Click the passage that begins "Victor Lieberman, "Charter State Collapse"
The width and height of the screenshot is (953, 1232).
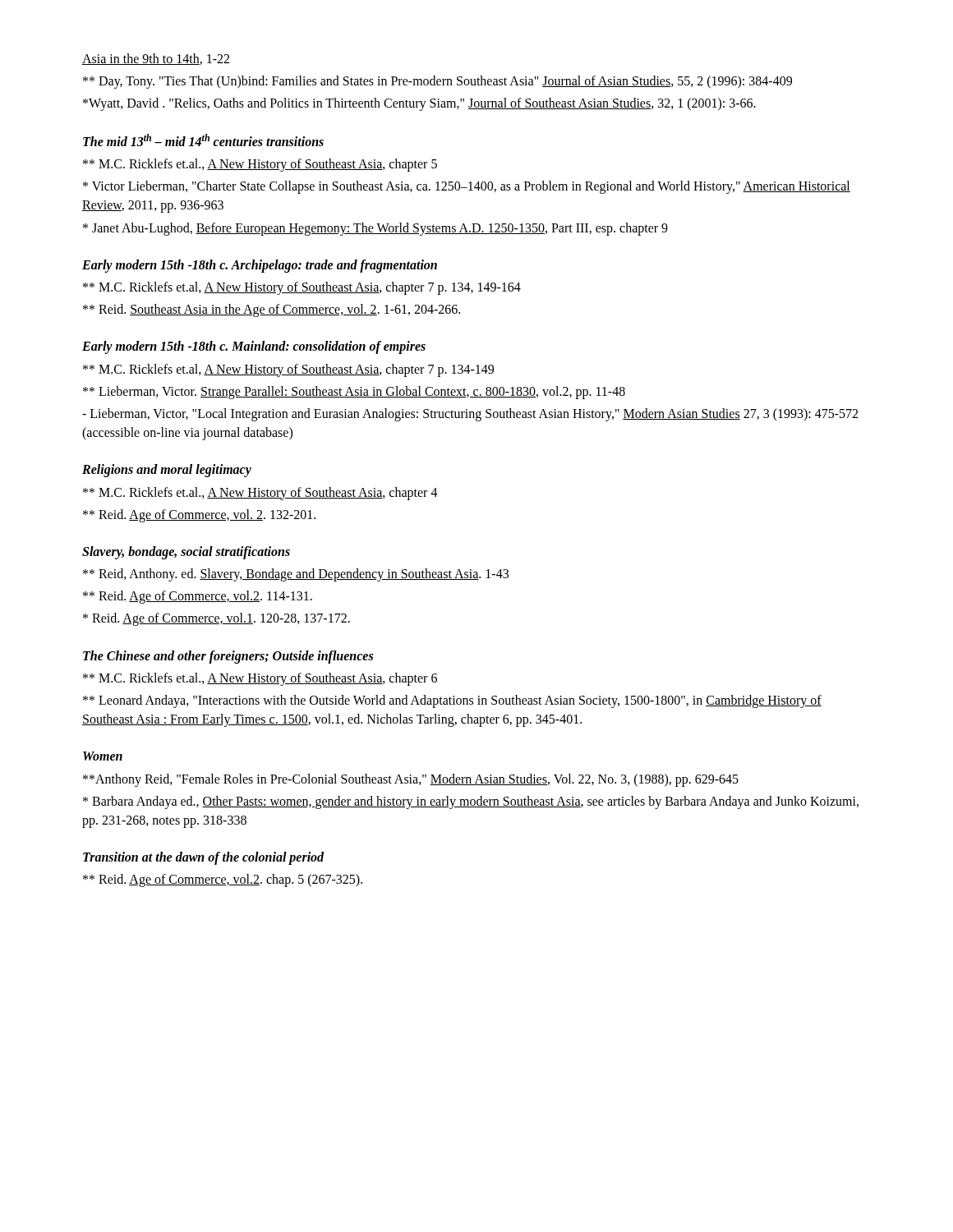pyautogui.click(x=466, y=196)
